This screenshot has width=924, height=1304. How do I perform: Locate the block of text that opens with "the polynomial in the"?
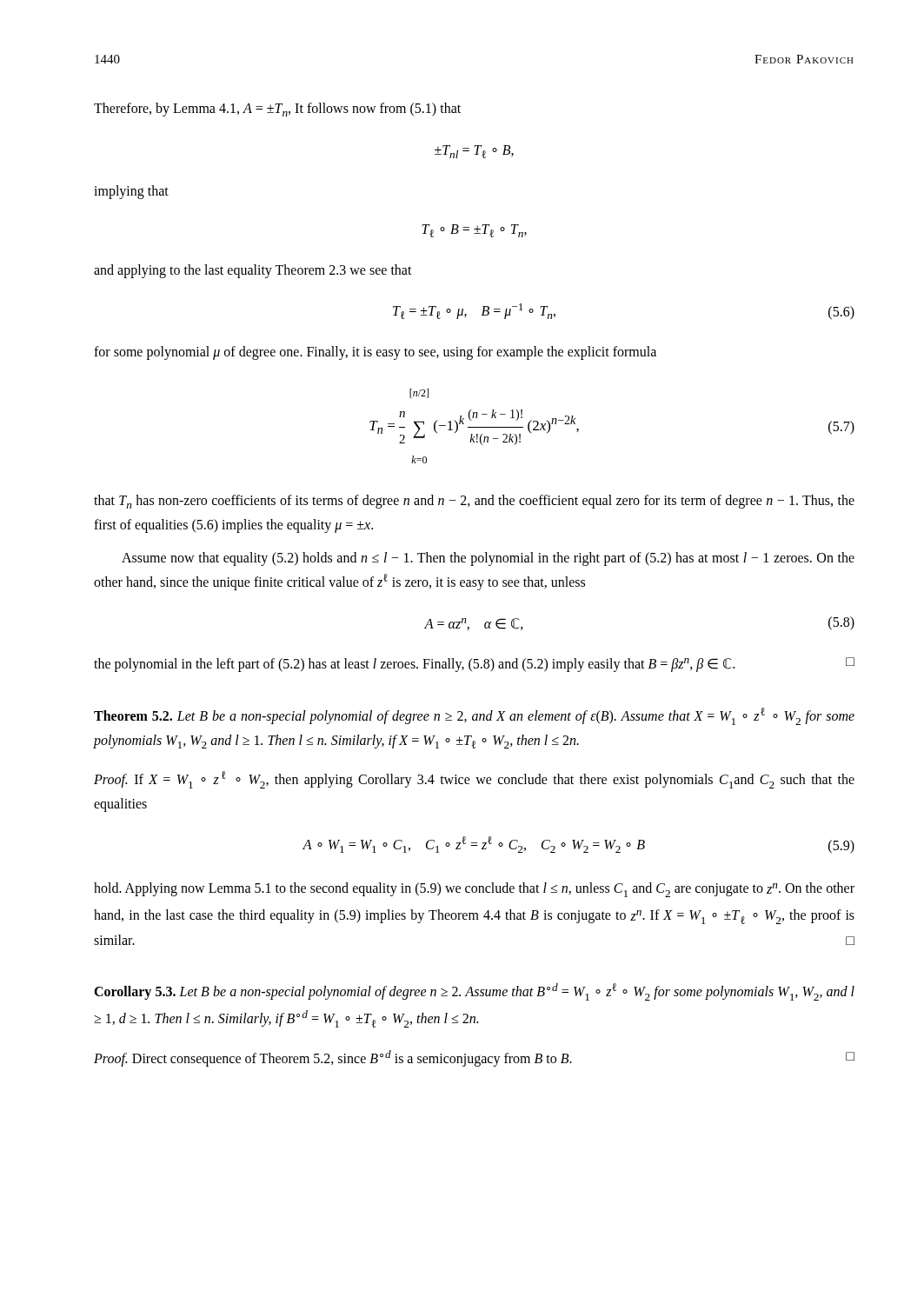click(474, 669)
